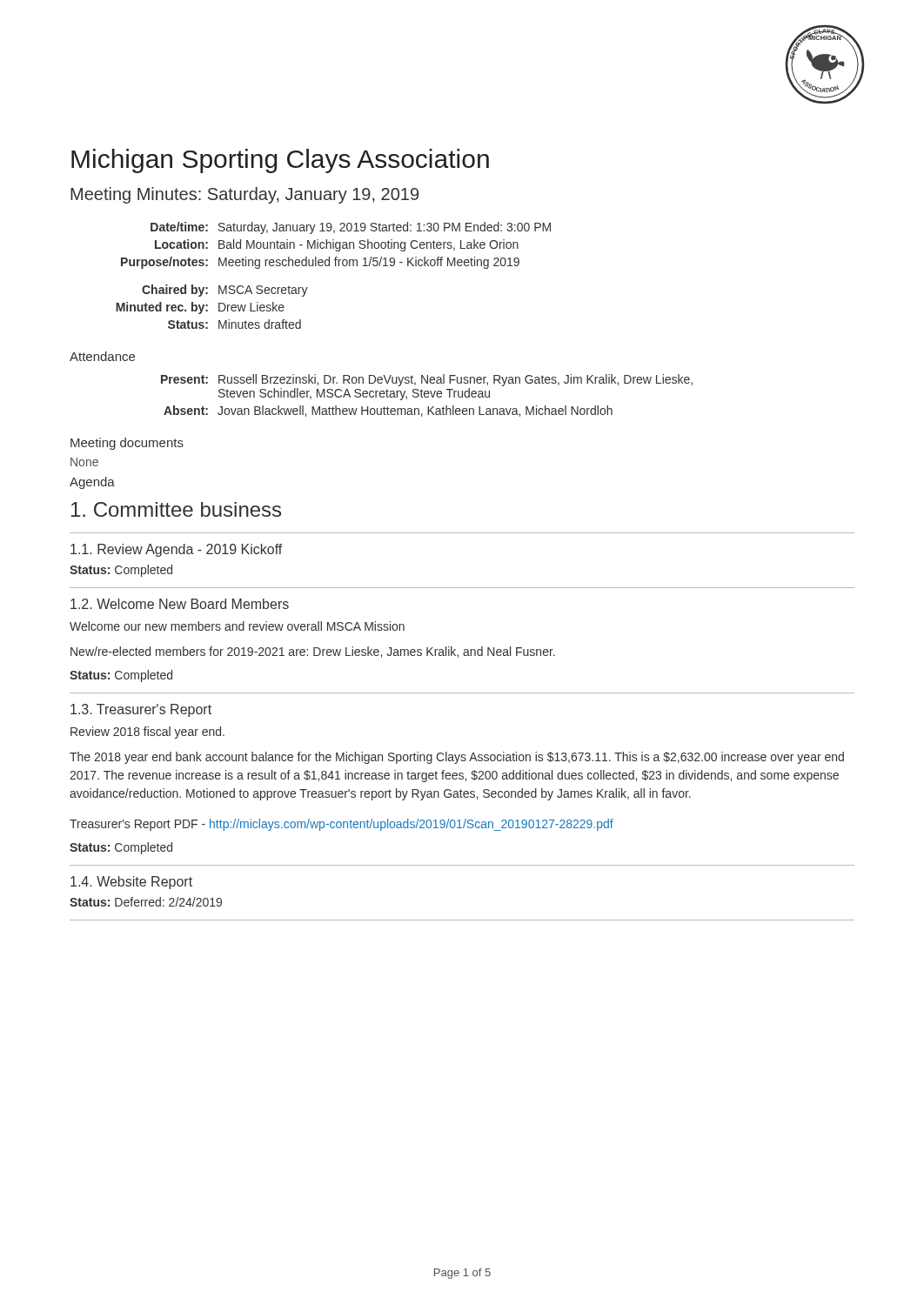Screen dimensions: 1305x924
Task: Click where it says "1. Committee business"
Action: pos(176,509)
